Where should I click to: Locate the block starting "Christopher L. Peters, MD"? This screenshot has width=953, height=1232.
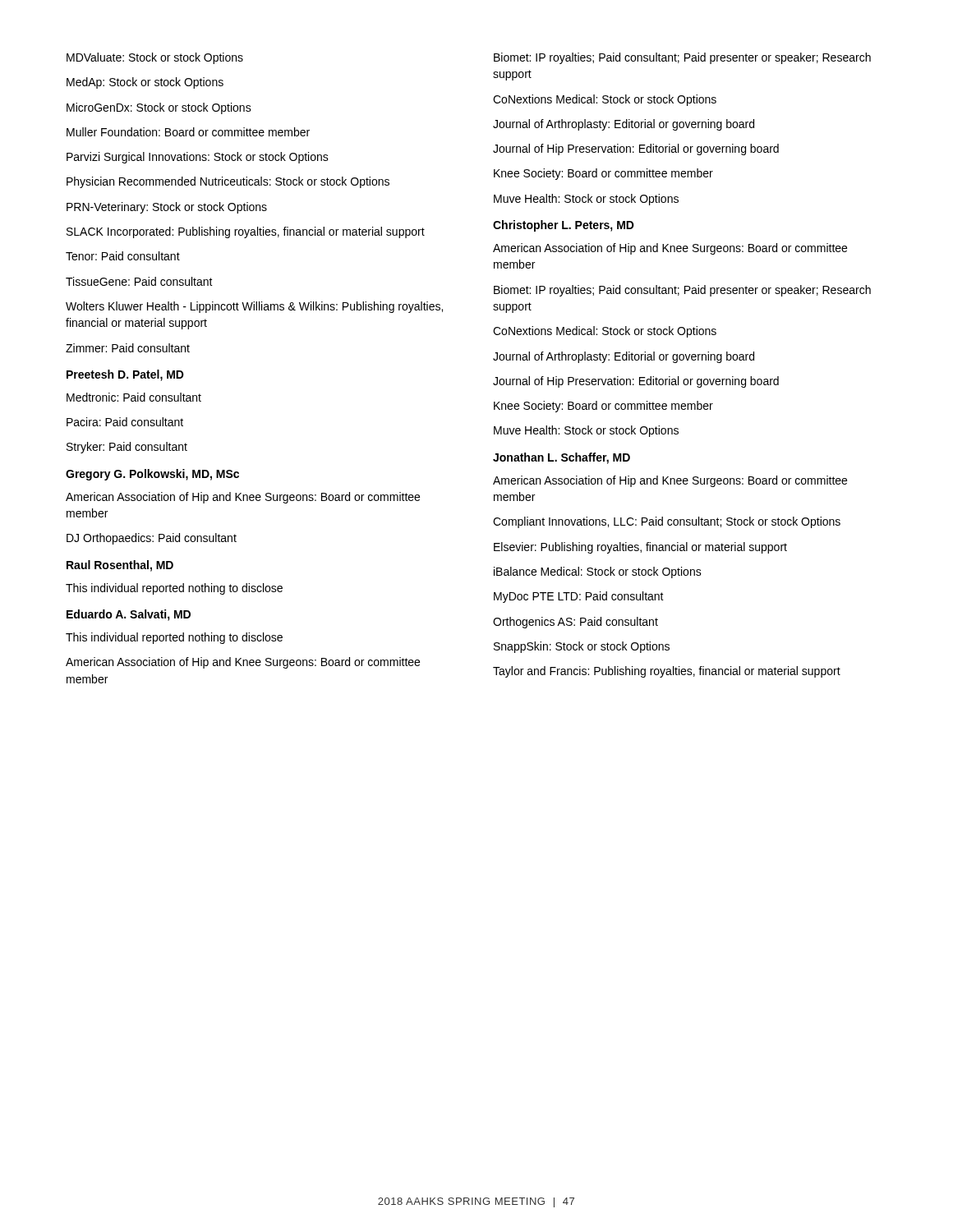click(x=564, y=225)
